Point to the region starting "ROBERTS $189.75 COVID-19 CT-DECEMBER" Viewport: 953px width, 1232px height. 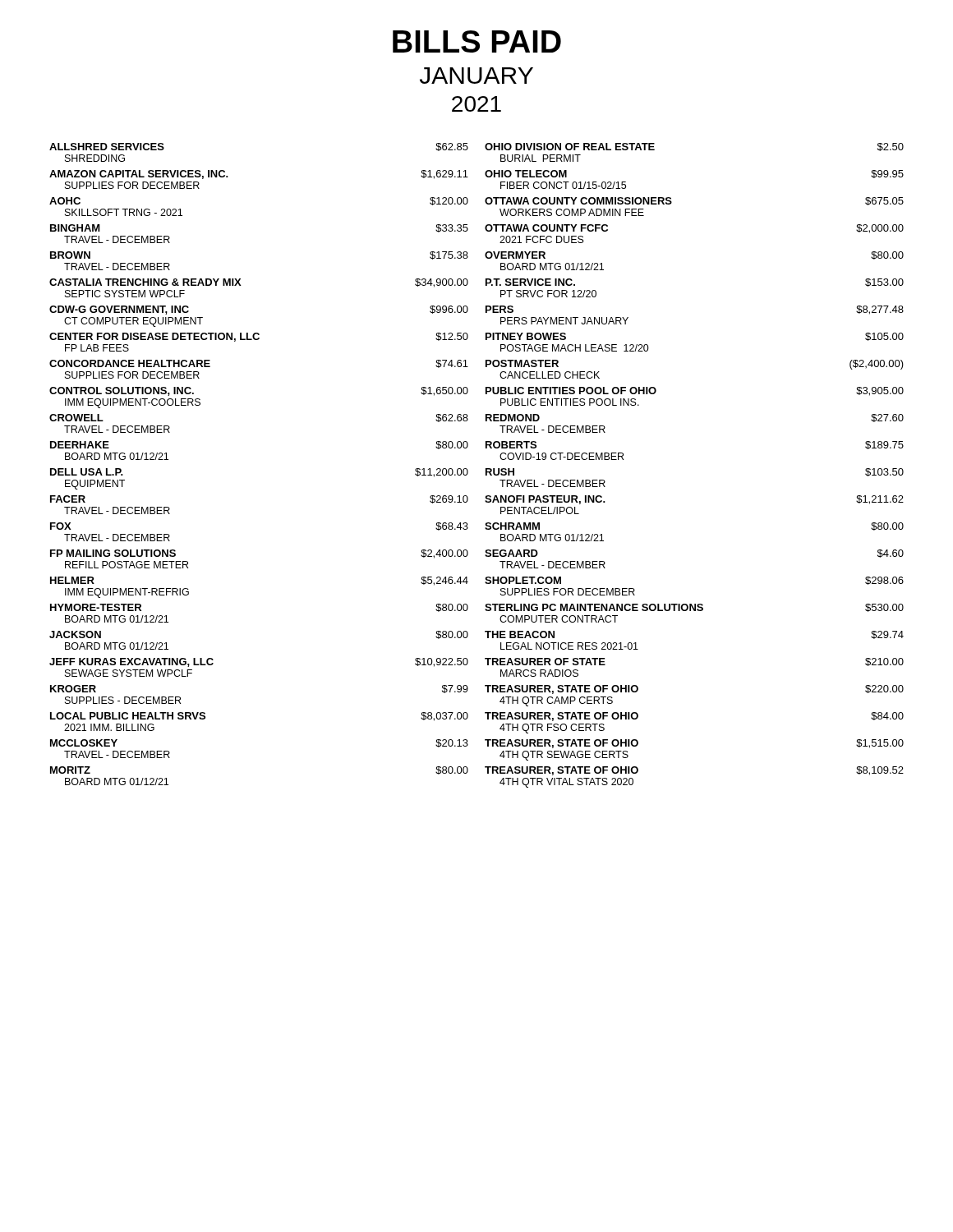512,445
